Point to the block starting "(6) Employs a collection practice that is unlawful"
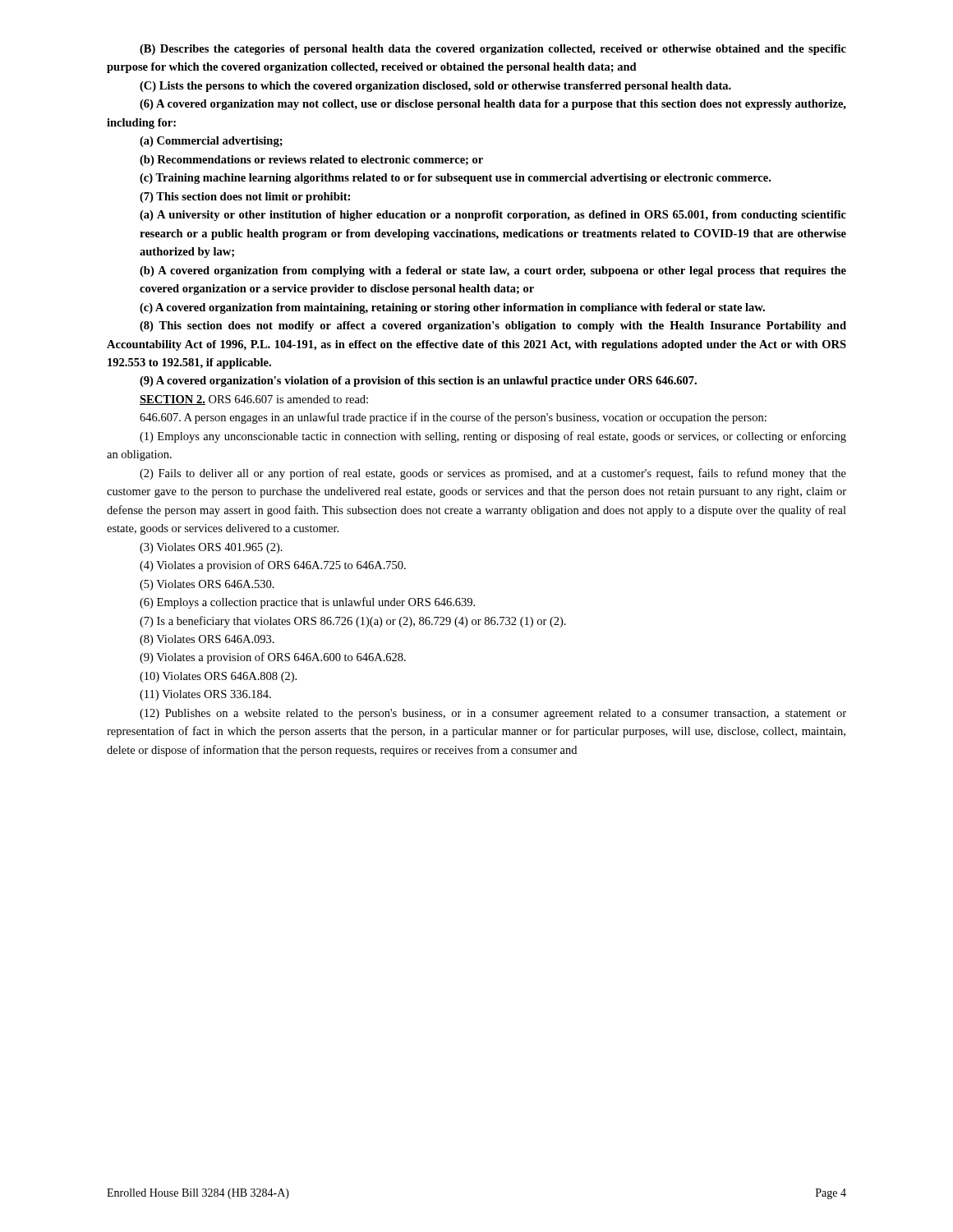This screenshot has height=1232, width=953. pos(476,602)
